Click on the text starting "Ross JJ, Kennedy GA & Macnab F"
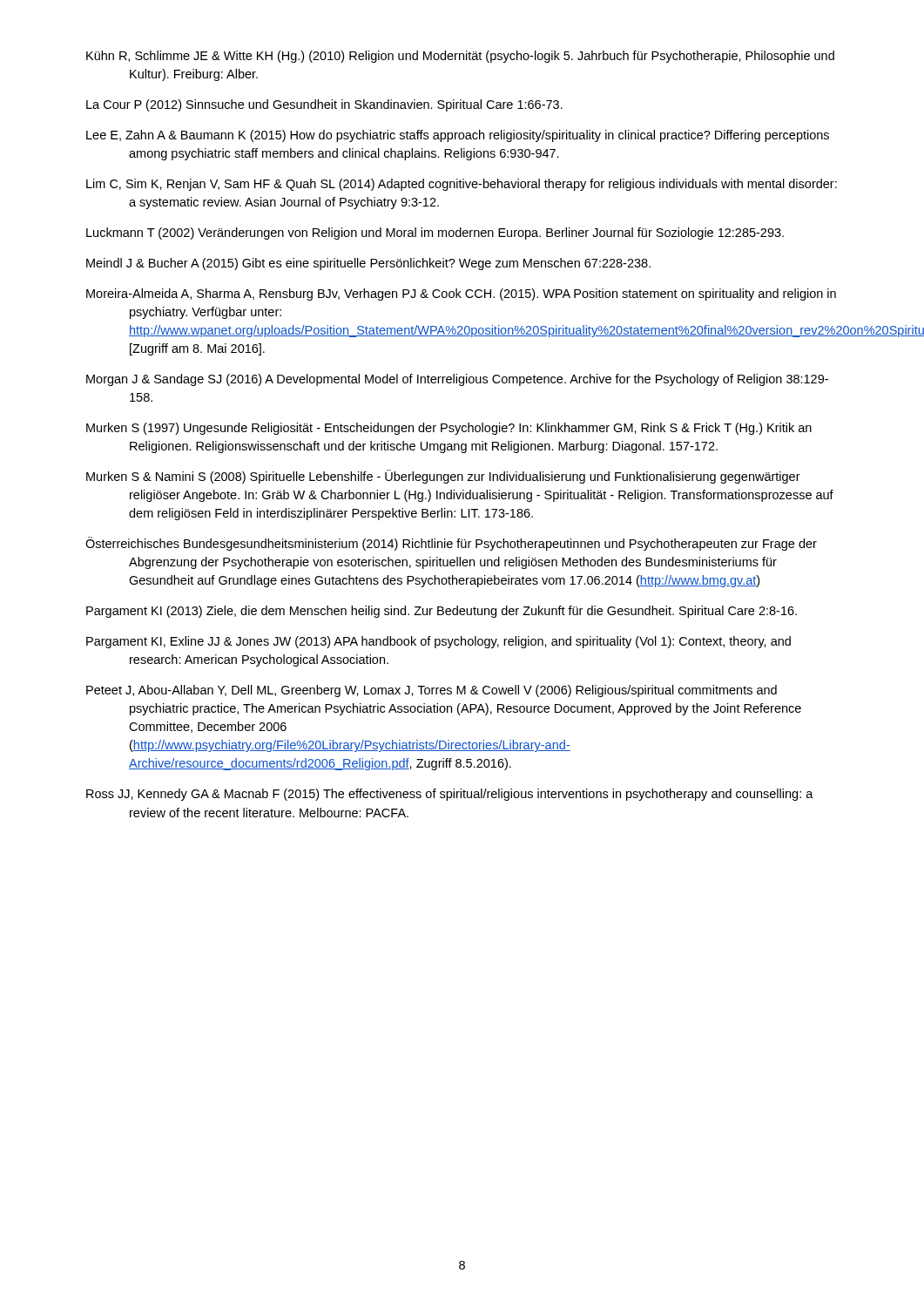Viewport: 924px width, 1307px height. click(x=449, y=803)
